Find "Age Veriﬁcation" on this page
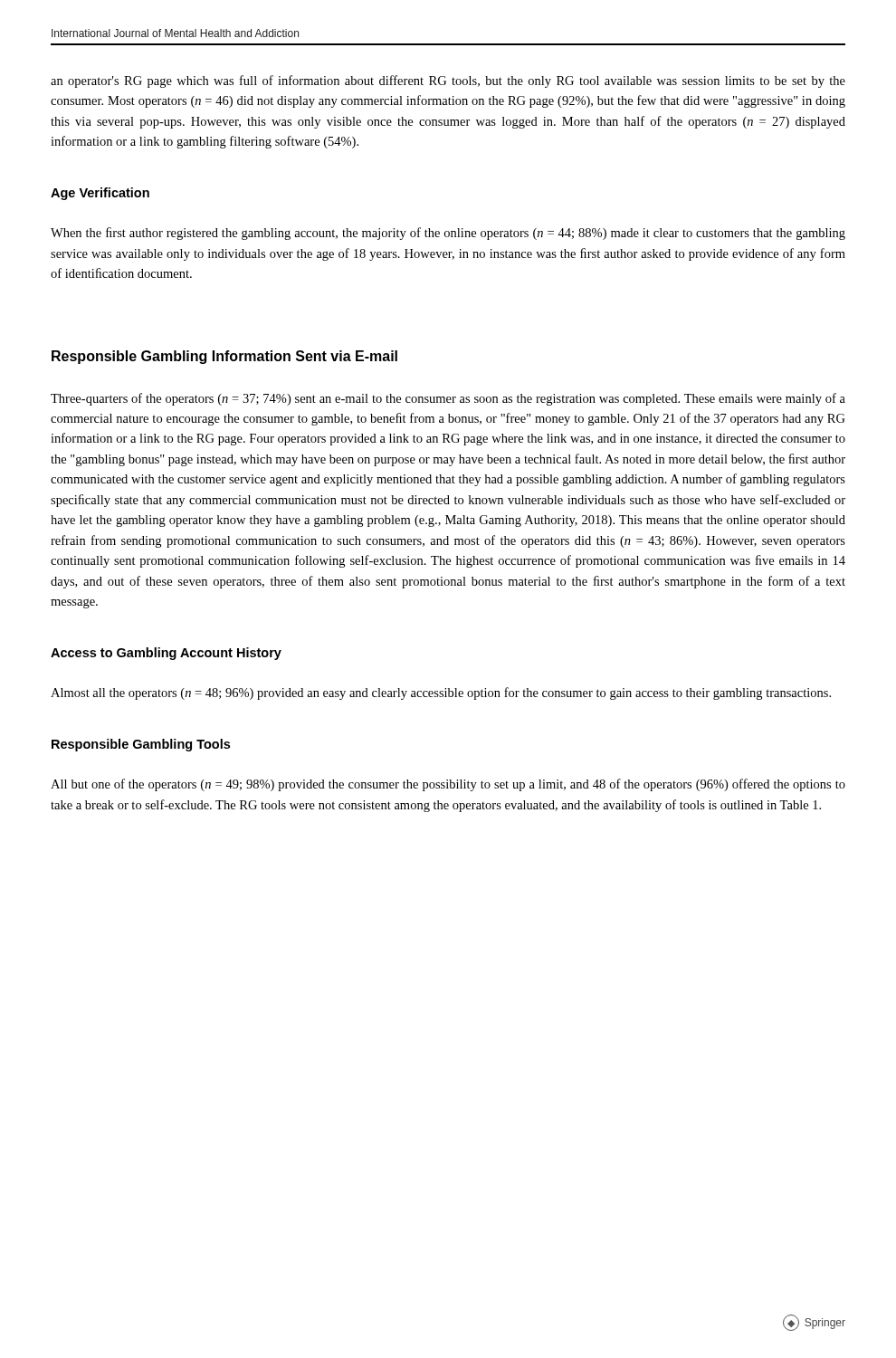 pyautogui.click(x=100, y=194)
